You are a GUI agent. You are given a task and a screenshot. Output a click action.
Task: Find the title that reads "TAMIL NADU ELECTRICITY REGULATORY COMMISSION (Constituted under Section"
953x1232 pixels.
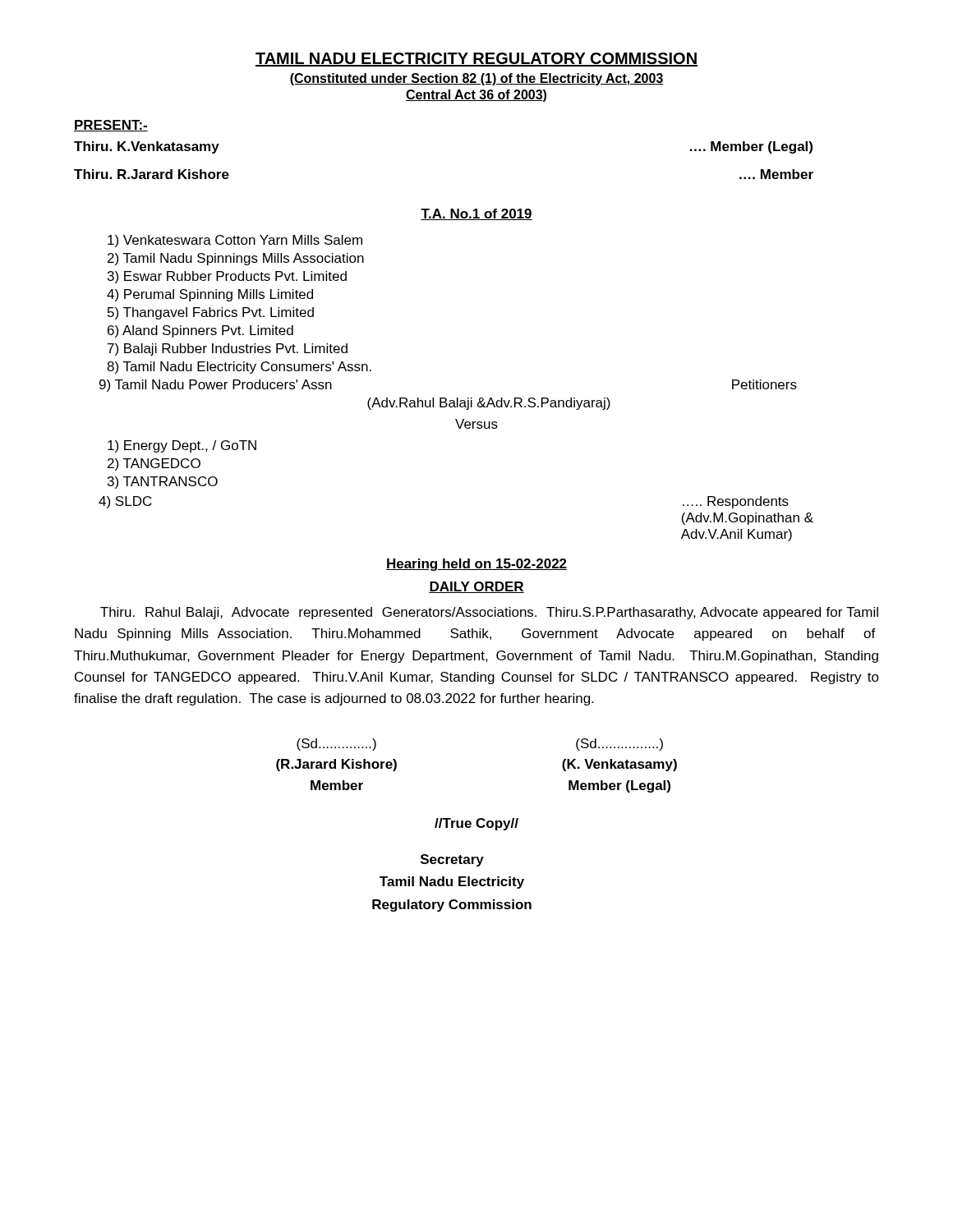tap(476, 76)
